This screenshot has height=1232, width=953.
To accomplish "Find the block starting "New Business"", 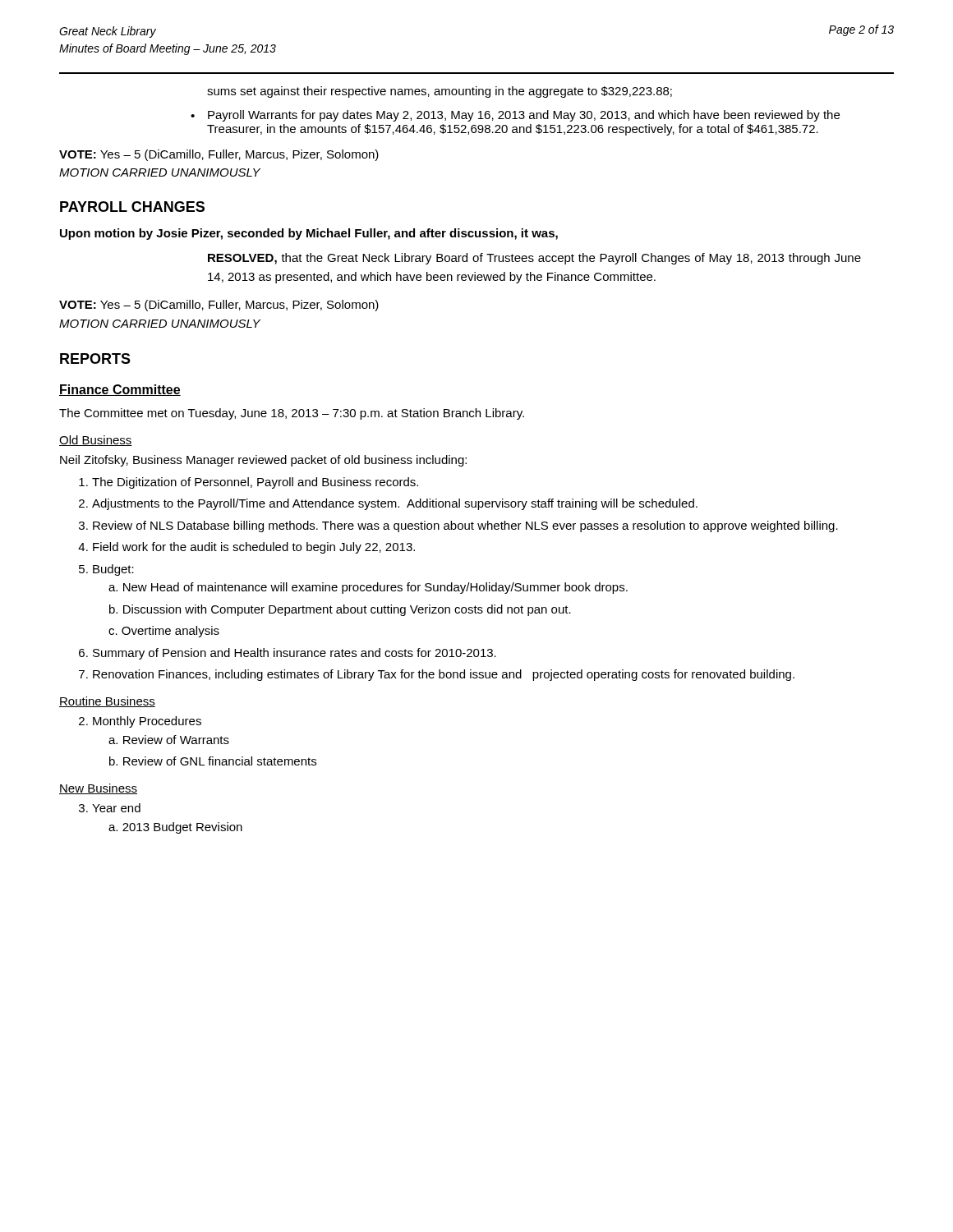I will point(98,789).
